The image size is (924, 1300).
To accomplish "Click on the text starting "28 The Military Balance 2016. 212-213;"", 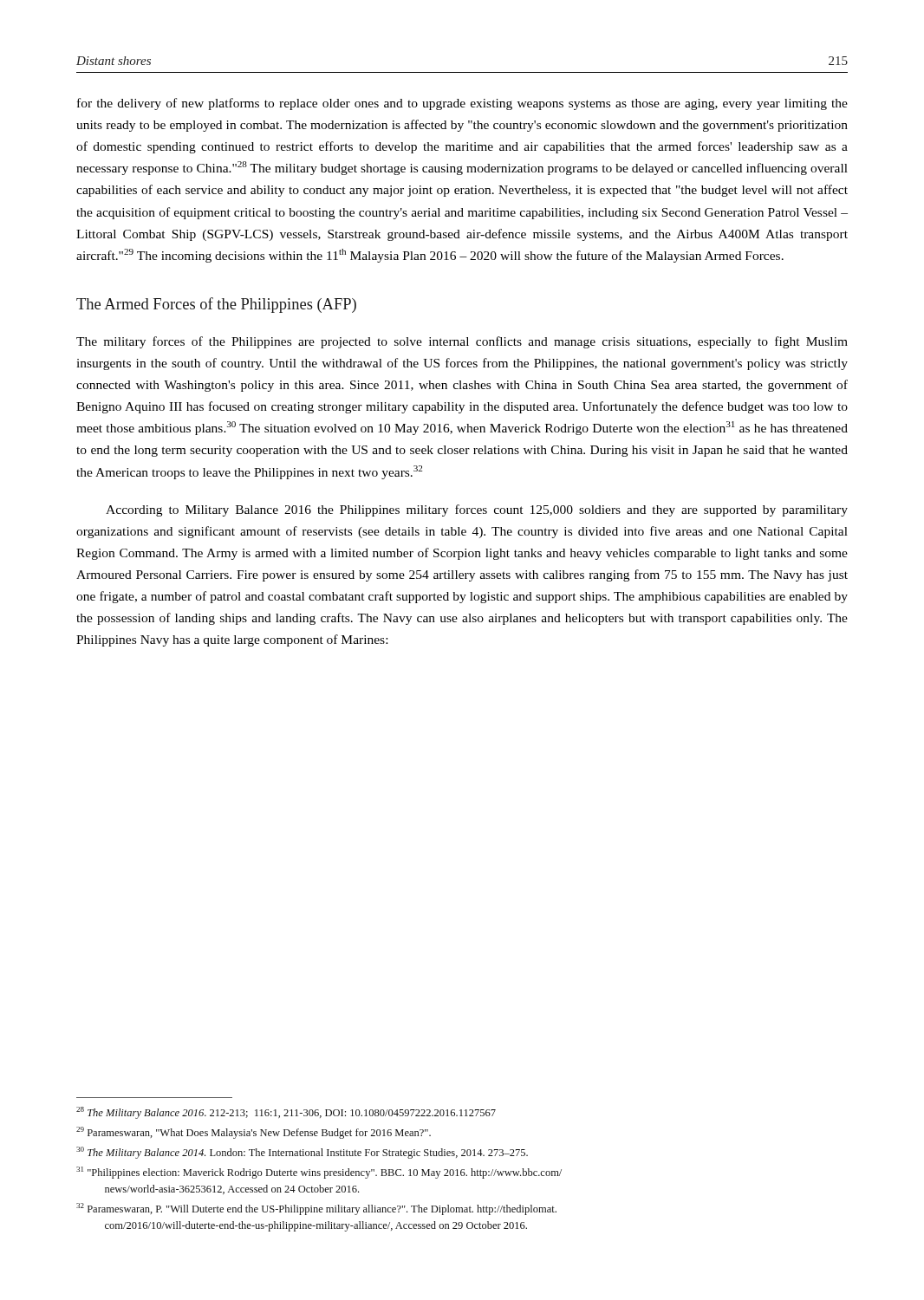I will click(x=286, y=1112).
